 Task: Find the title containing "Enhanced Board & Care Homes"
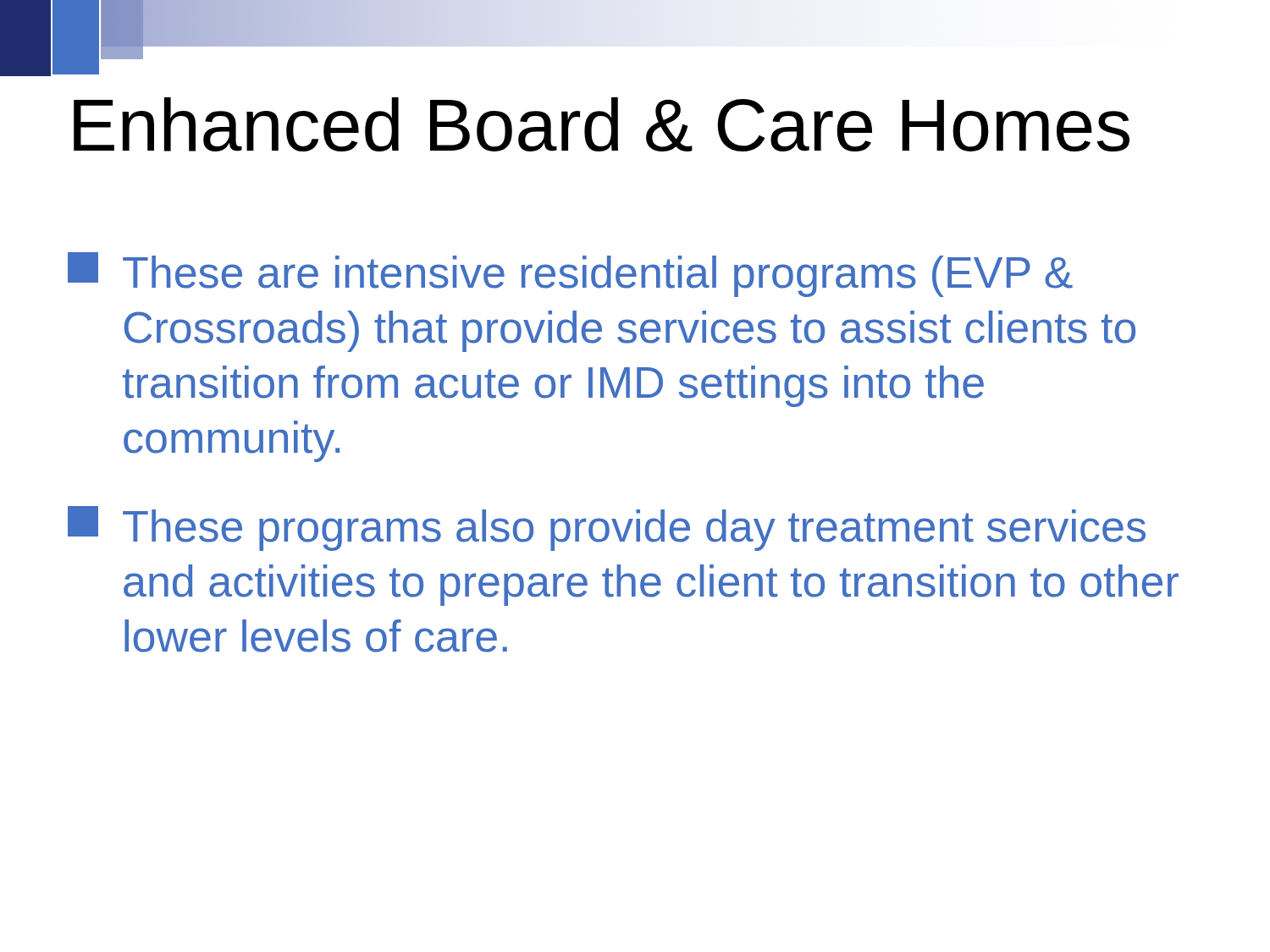(x=635, y=126)
